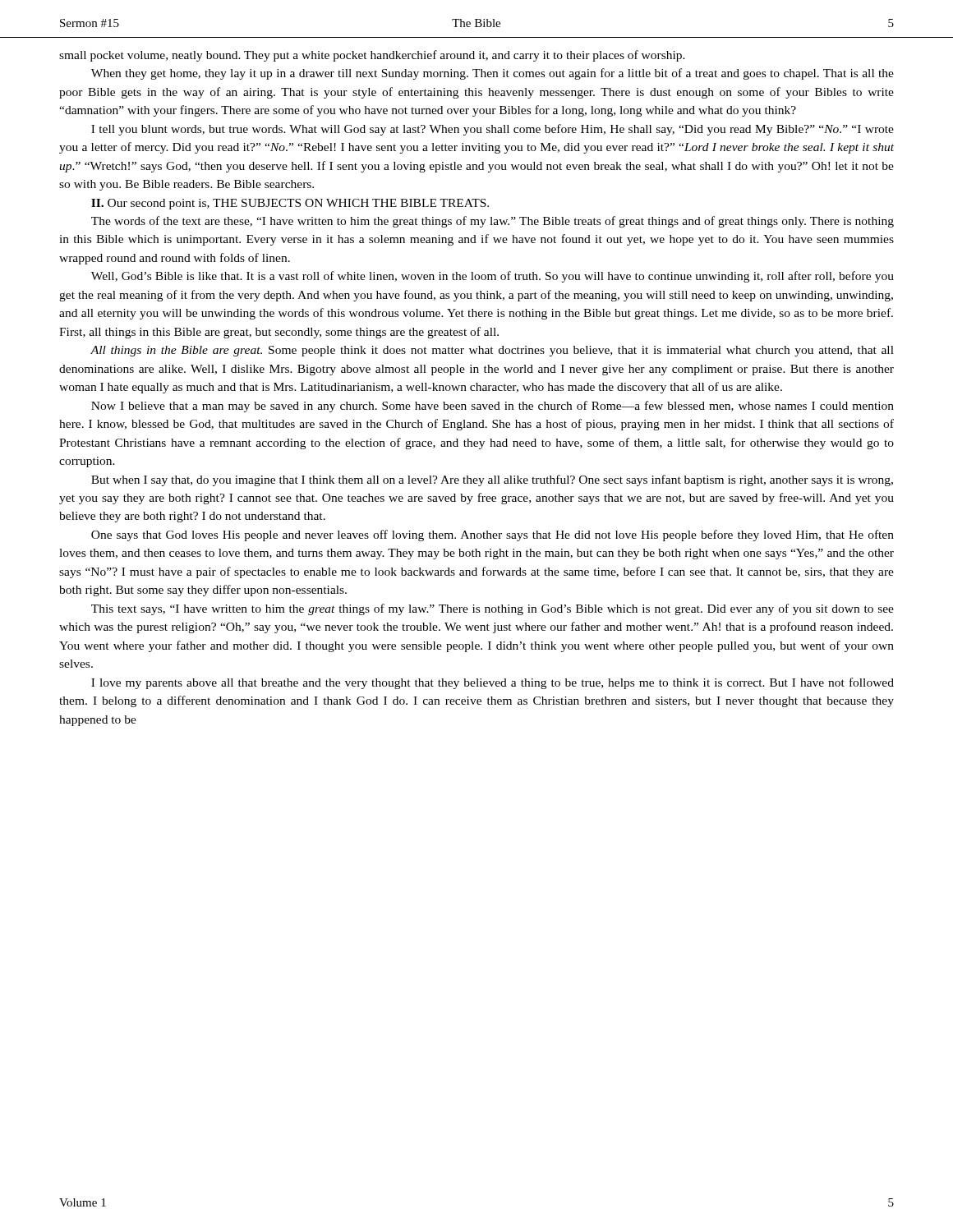Viewport: 953px width, 1232px height.
Task: Find the block on this page that starts "I love my parents above"
Action: [476, 701]
